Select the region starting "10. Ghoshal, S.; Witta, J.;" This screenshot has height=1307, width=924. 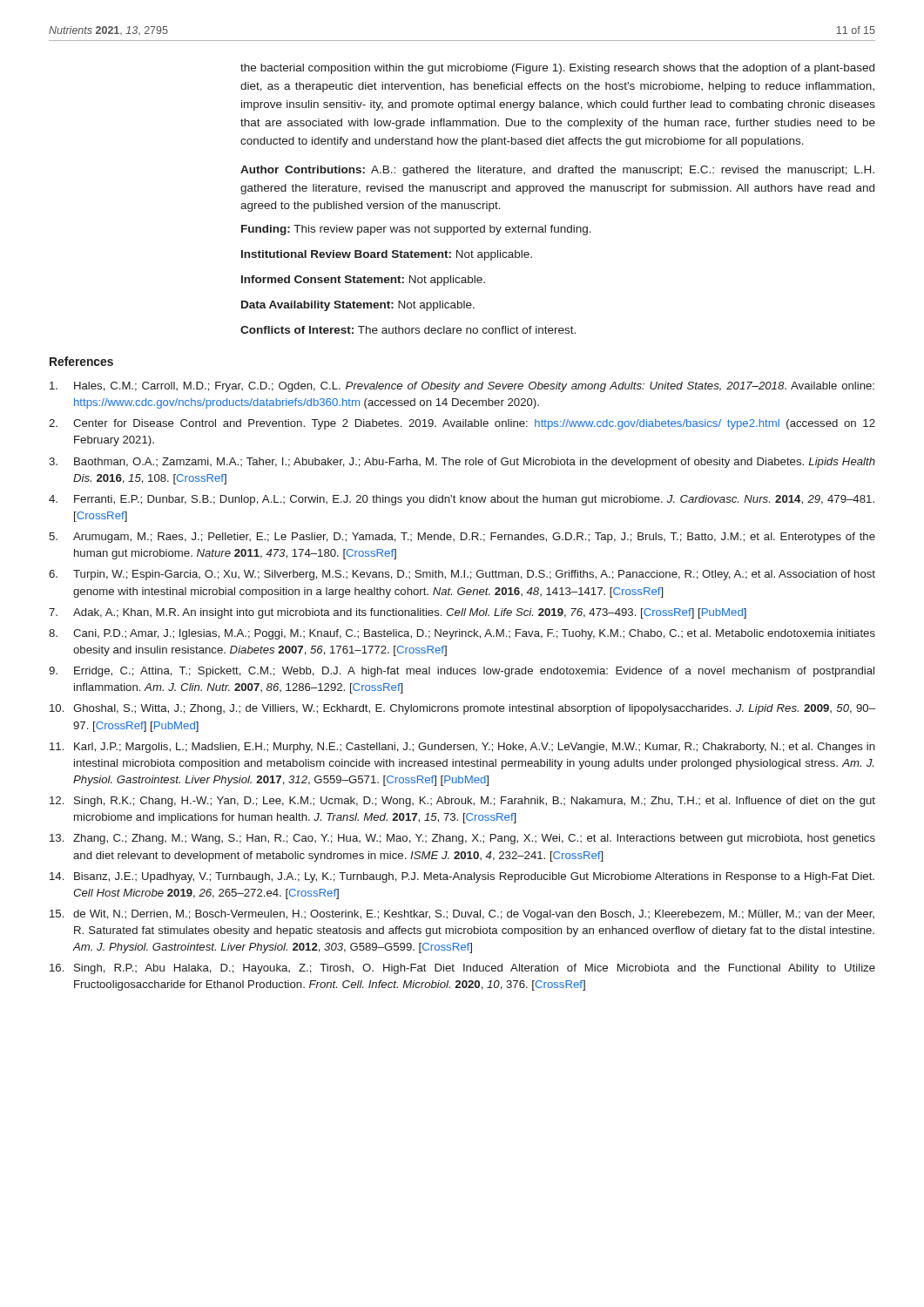click(x=462, y=717)
